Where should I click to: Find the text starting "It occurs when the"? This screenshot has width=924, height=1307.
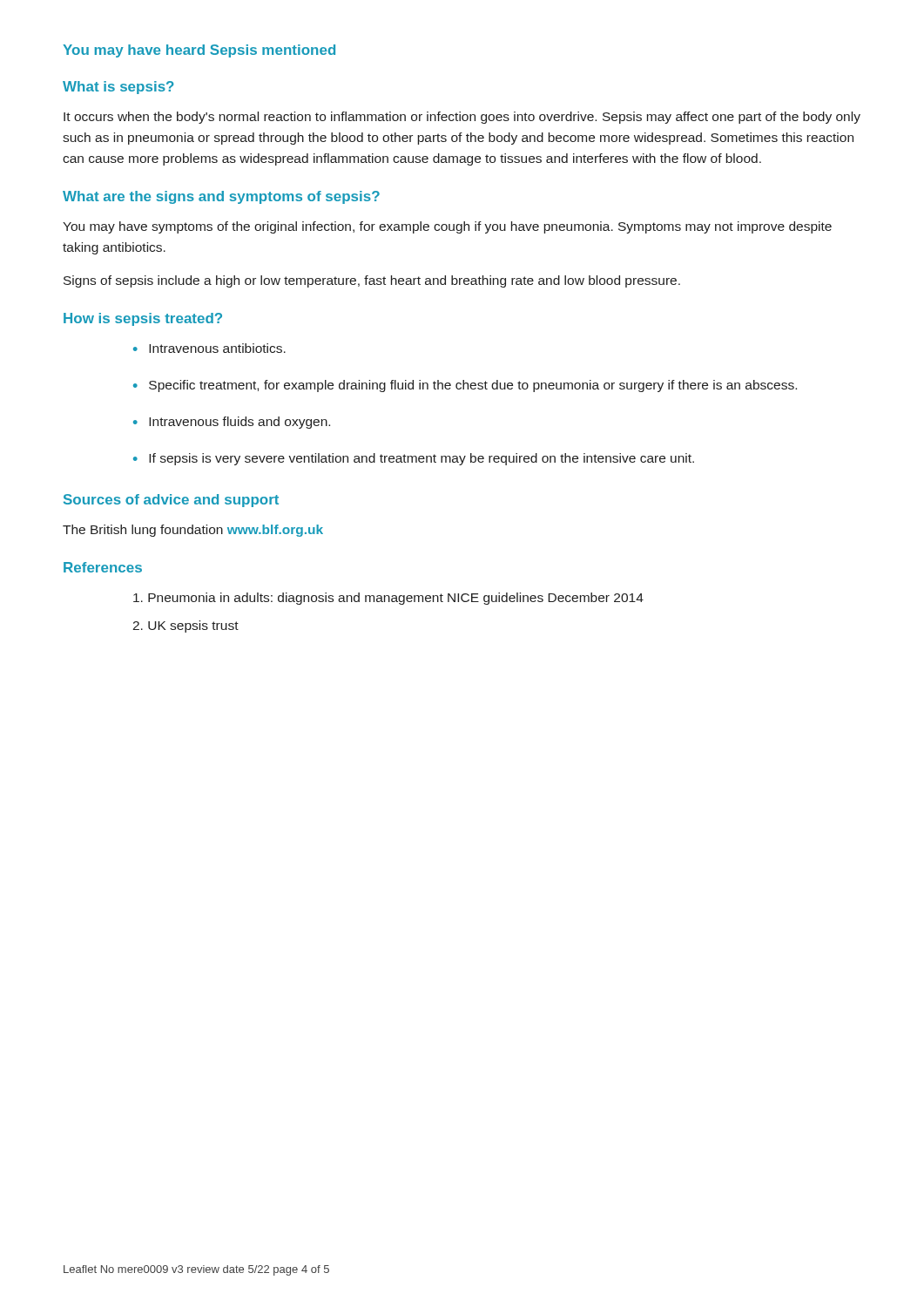pyautogui.click(x=462, y=138)
